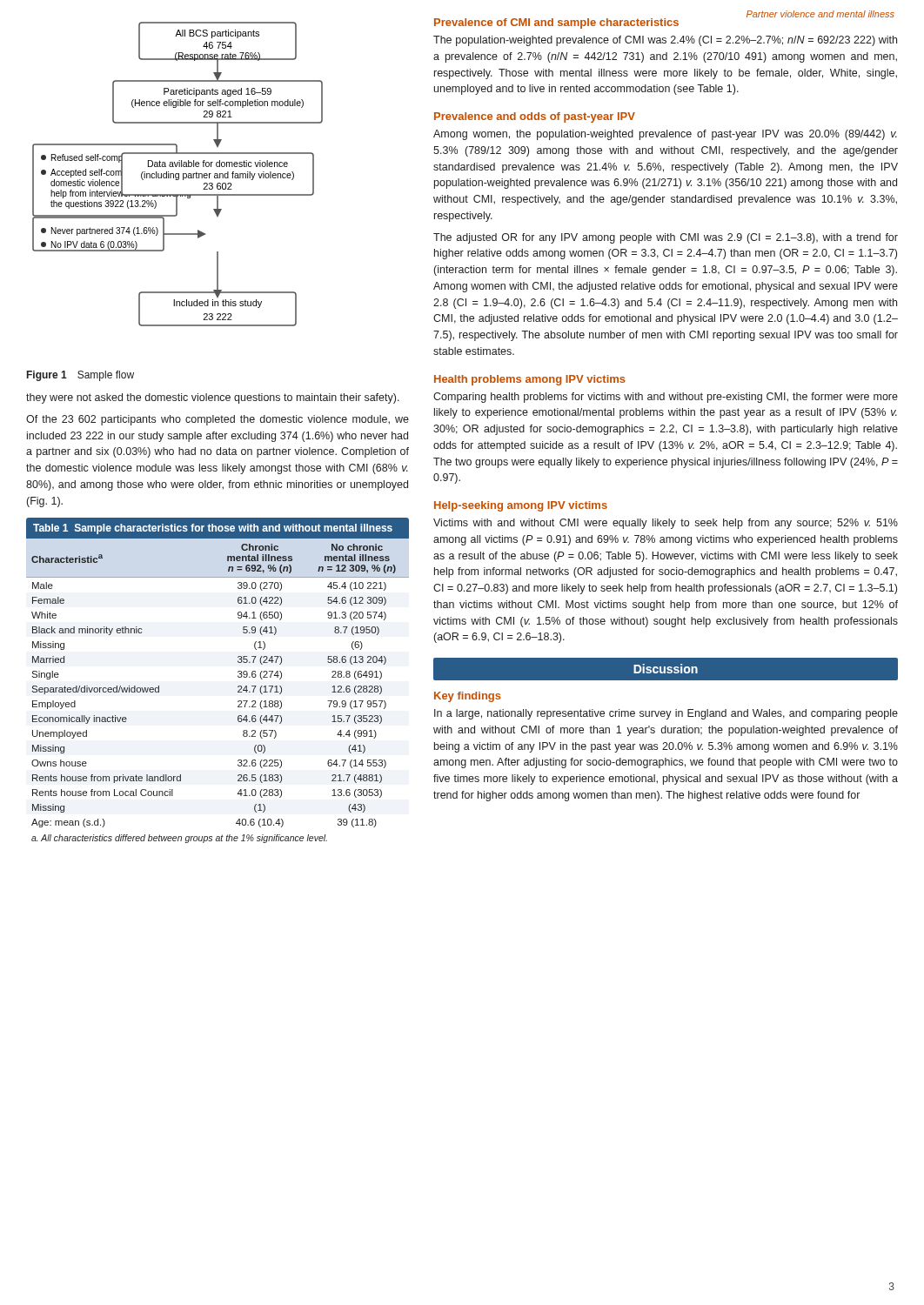Click on the text block that reads "In a large, nationally"

(666, 754)
